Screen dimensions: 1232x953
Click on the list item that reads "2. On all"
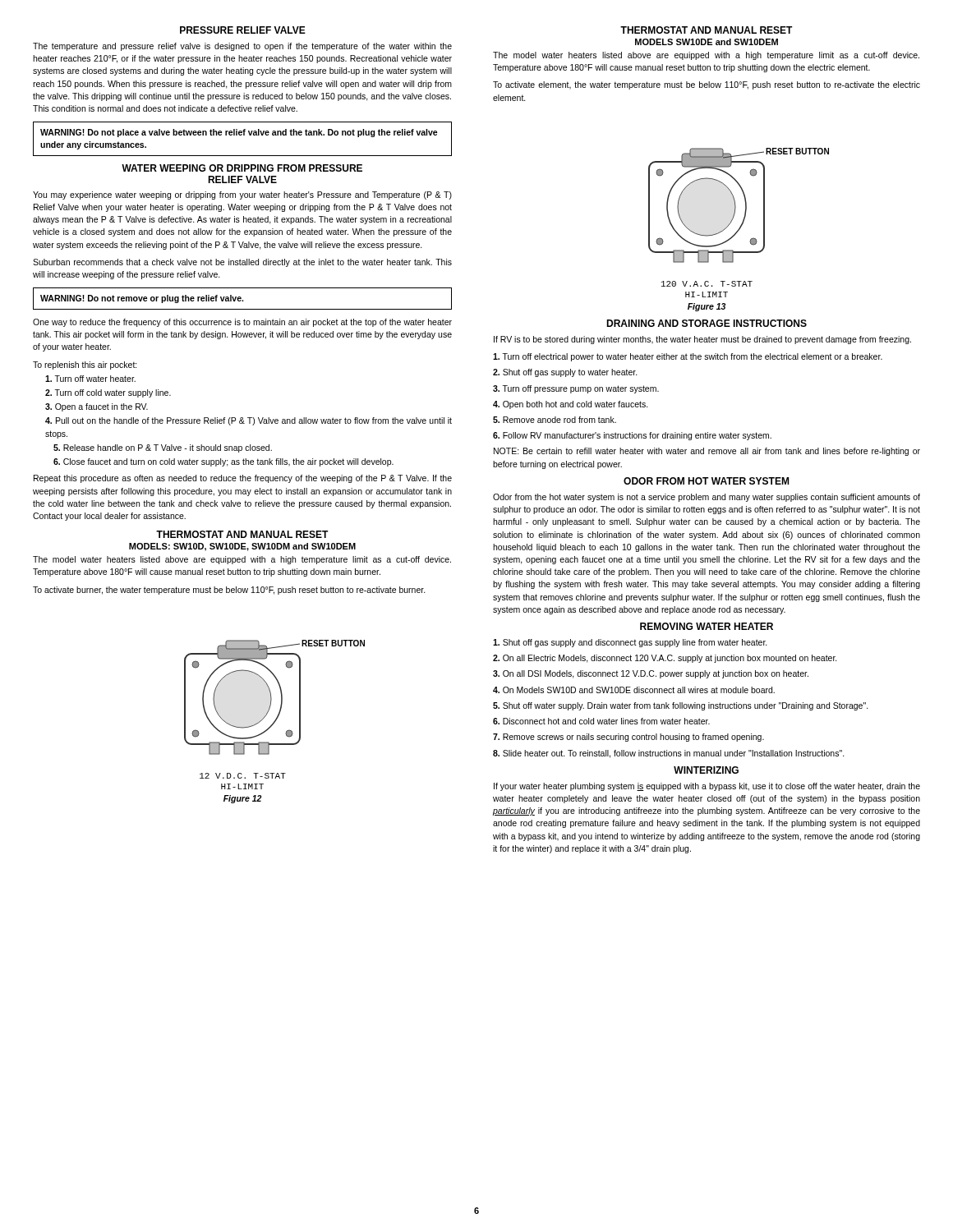(x=665, y=658)
